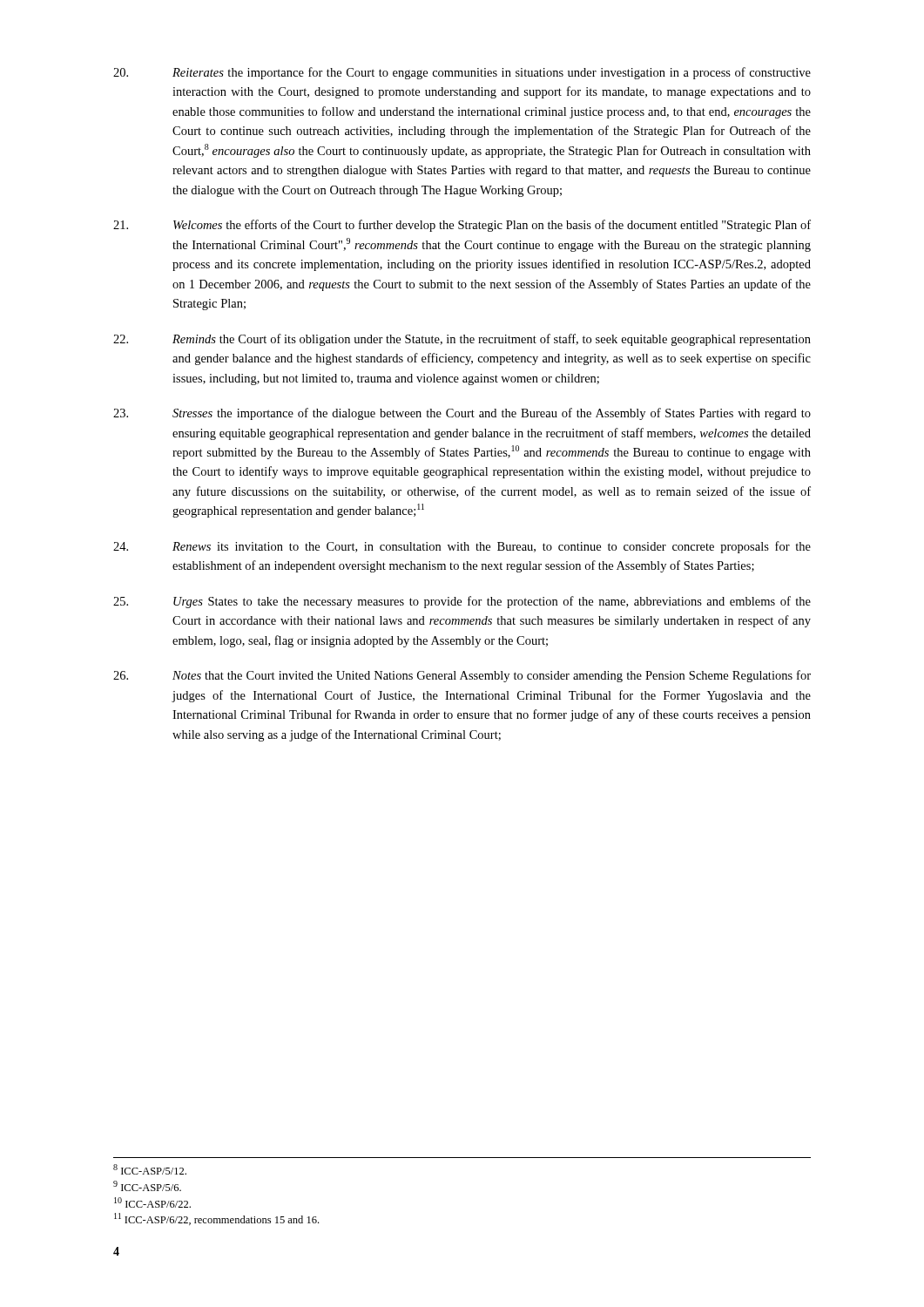Point to the passage starting "9 ICC-ASP/5/6."
924x1307 pixels.
click(x=147, y=1187)
